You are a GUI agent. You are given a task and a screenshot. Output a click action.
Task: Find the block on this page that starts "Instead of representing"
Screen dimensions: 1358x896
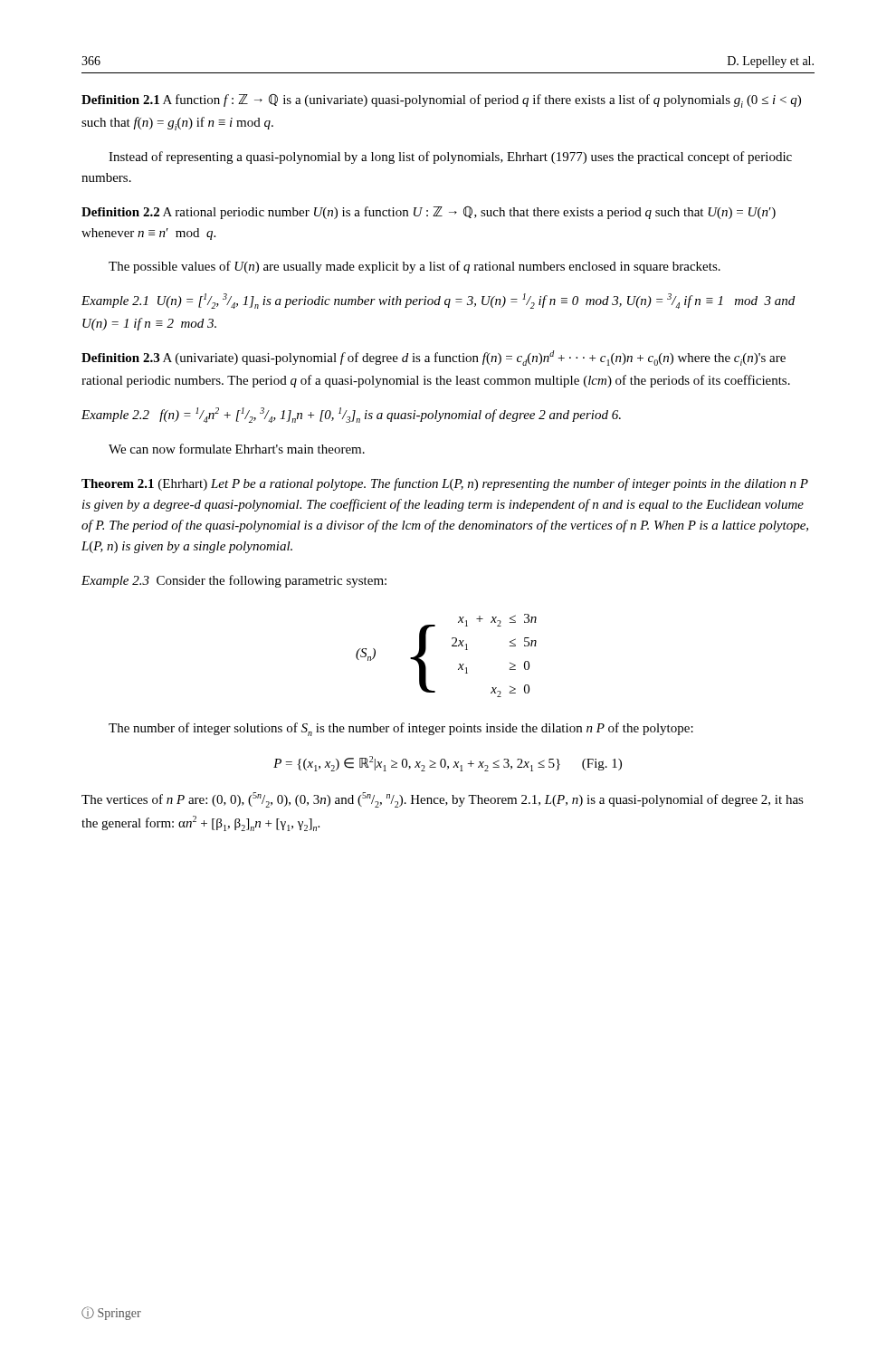click(x=437, y=167)
